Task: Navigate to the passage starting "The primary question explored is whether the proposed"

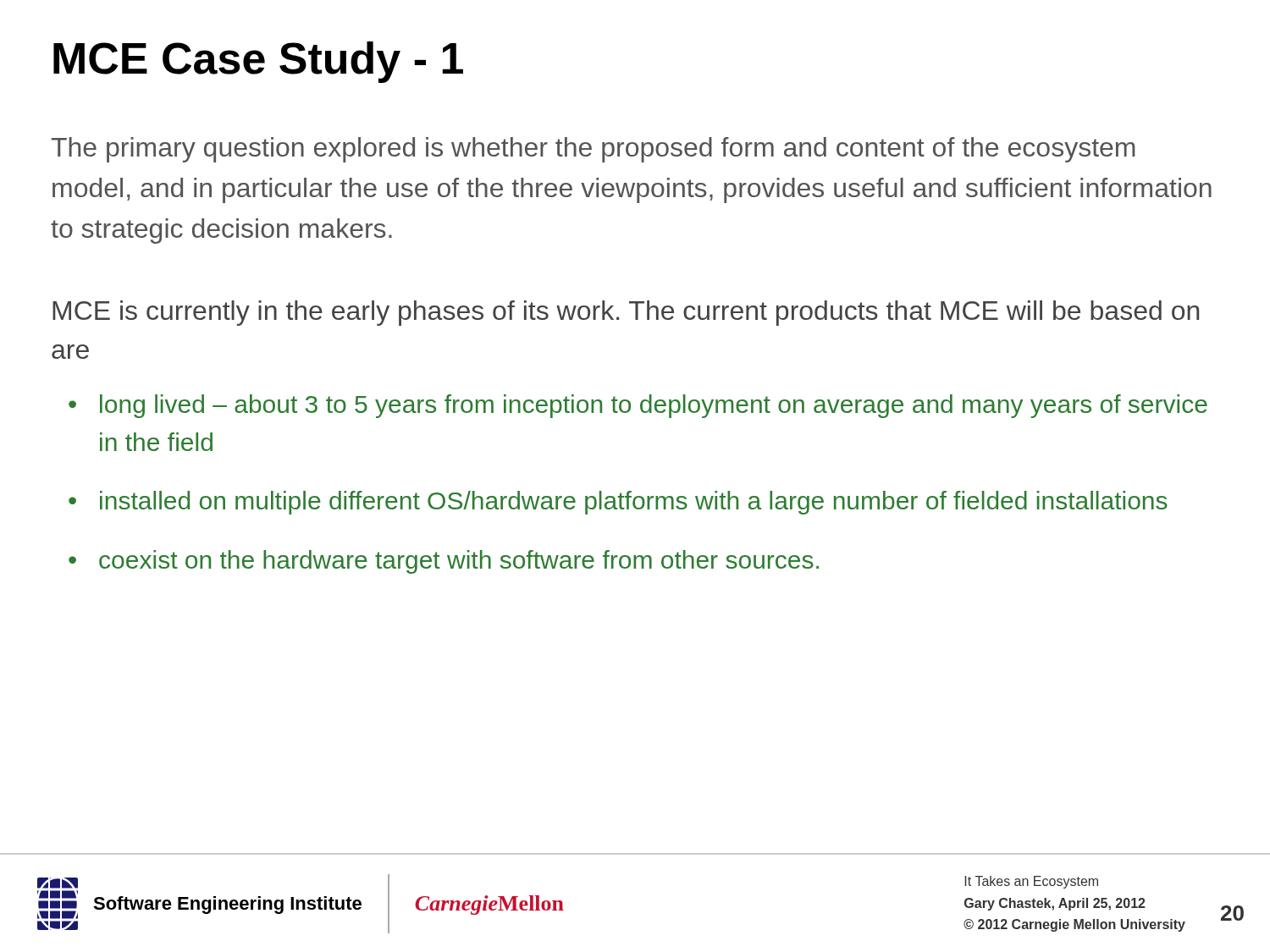Action: click(x=632, y=188)
